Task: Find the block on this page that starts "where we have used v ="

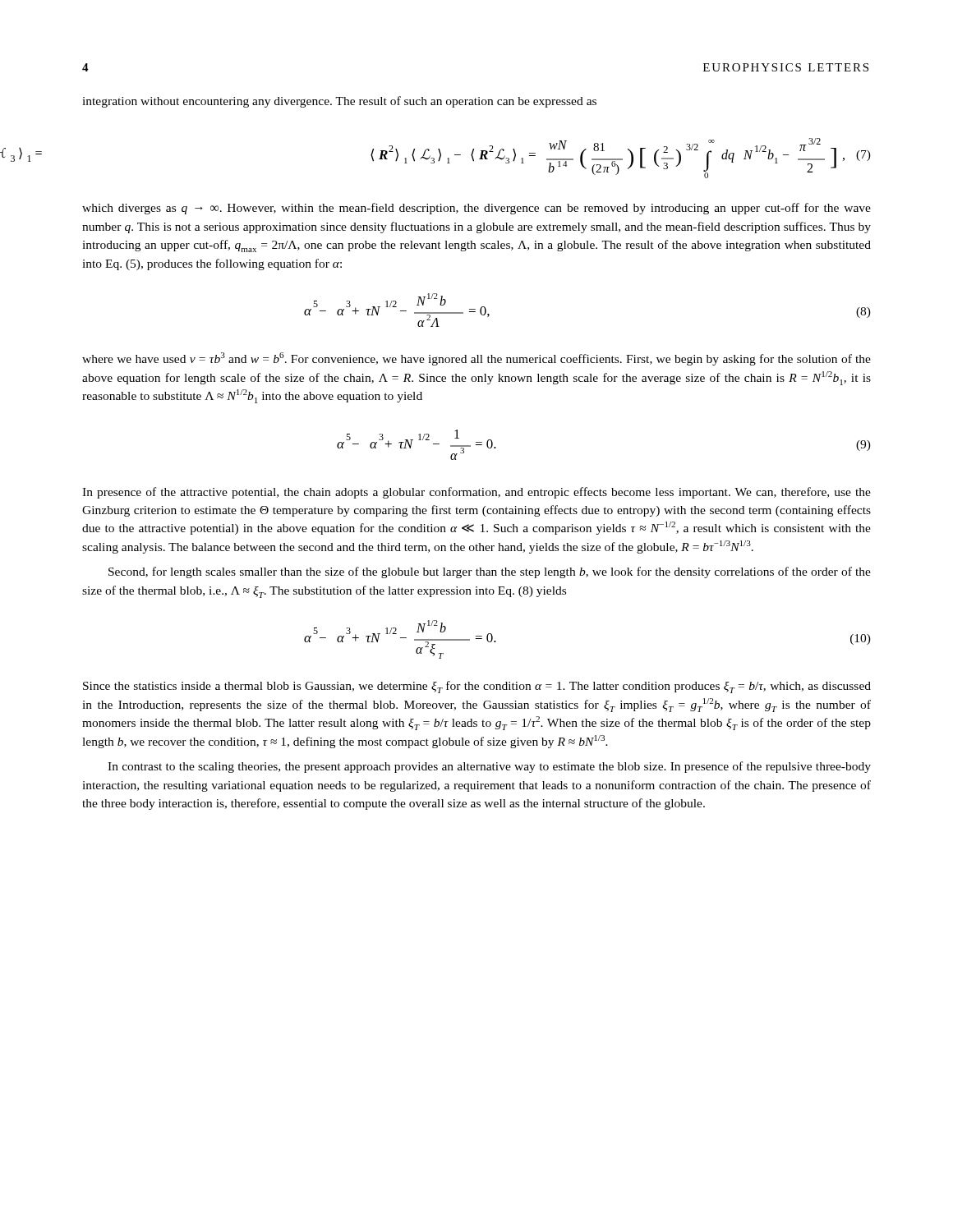Action: pyautogui.click(x=476, y=378)
